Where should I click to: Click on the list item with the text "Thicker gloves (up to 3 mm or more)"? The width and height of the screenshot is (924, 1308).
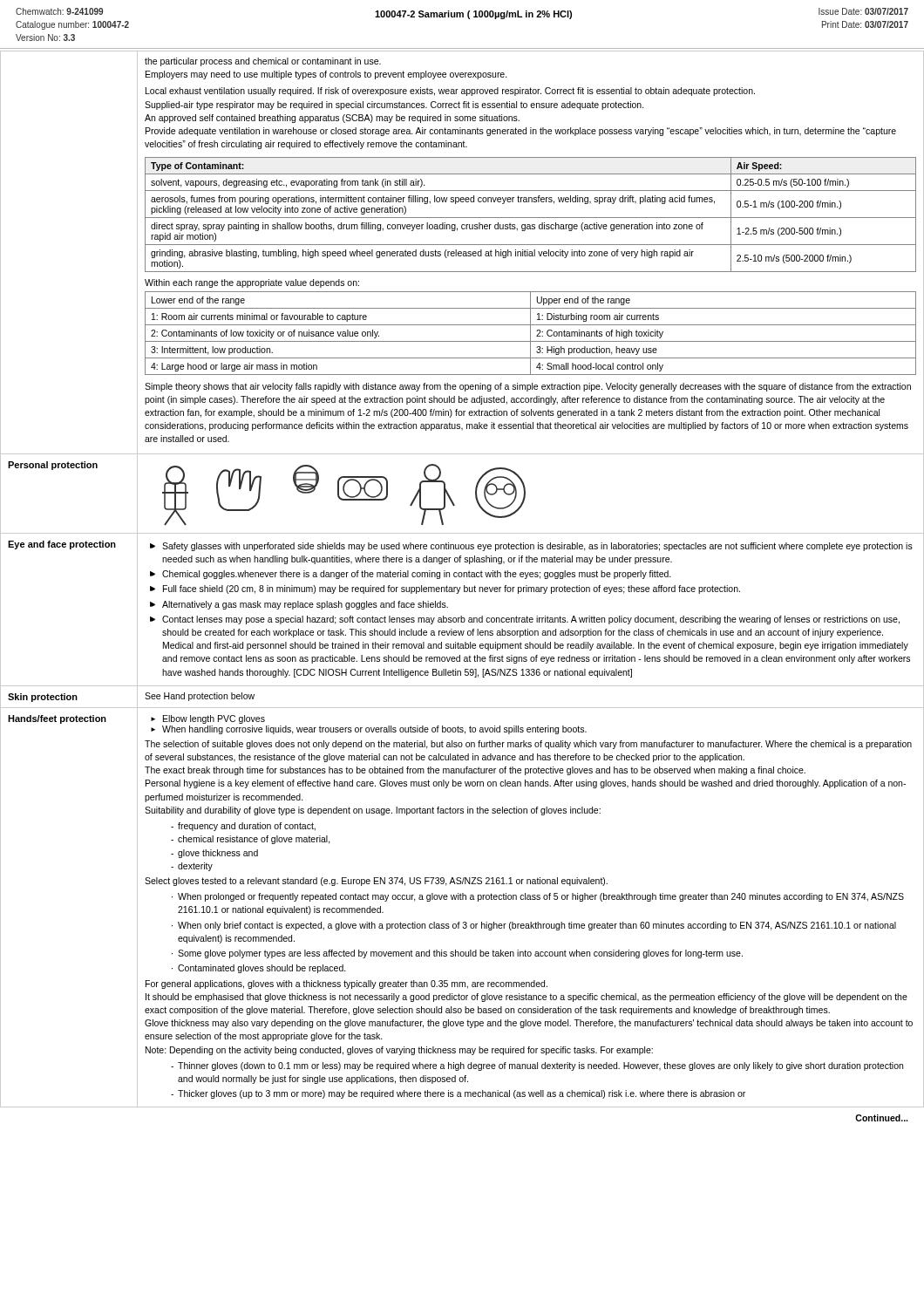(x=458, y=1094)
